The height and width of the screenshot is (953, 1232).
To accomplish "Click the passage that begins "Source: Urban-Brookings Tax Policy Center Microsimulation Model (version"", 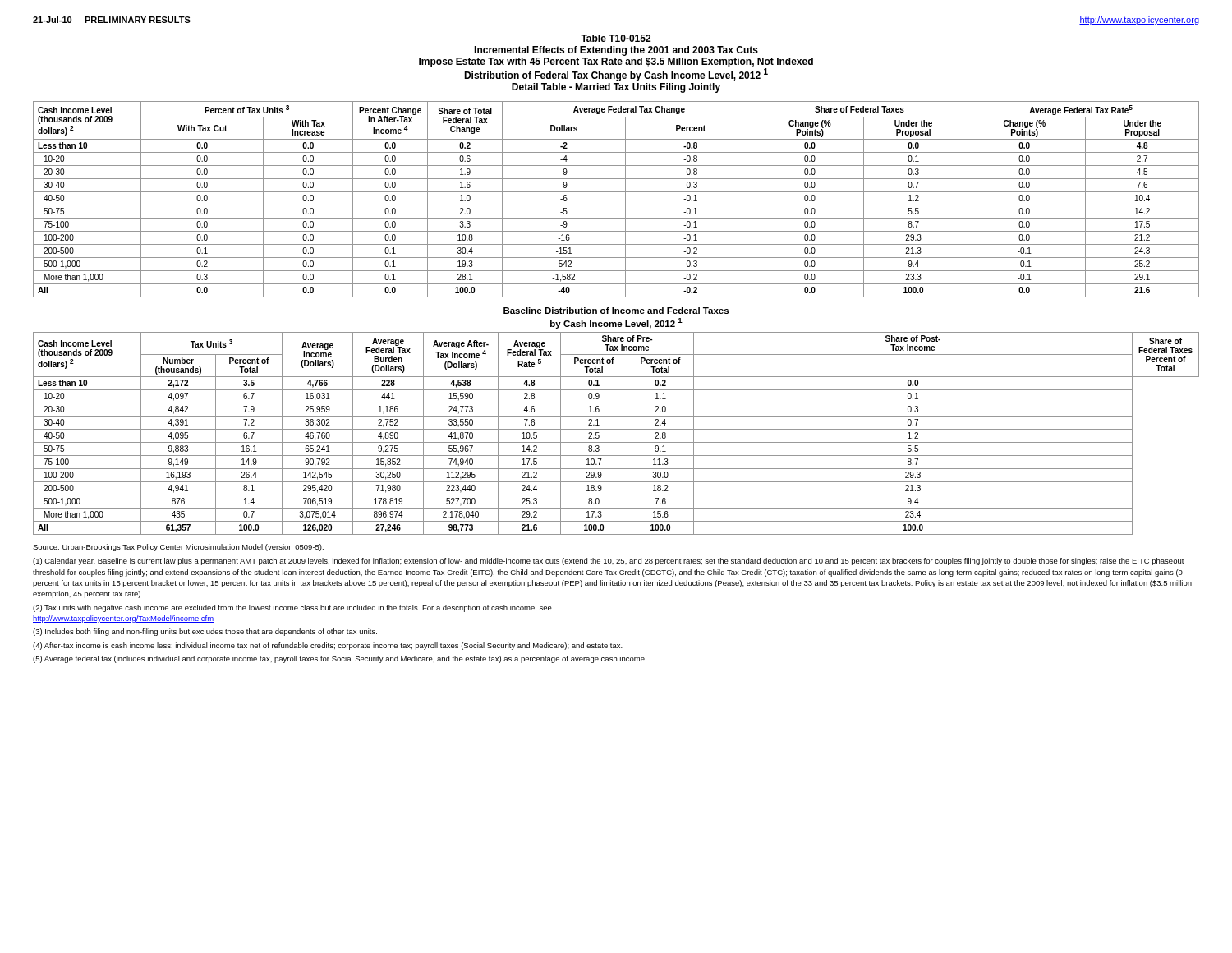I will point(179,547).
